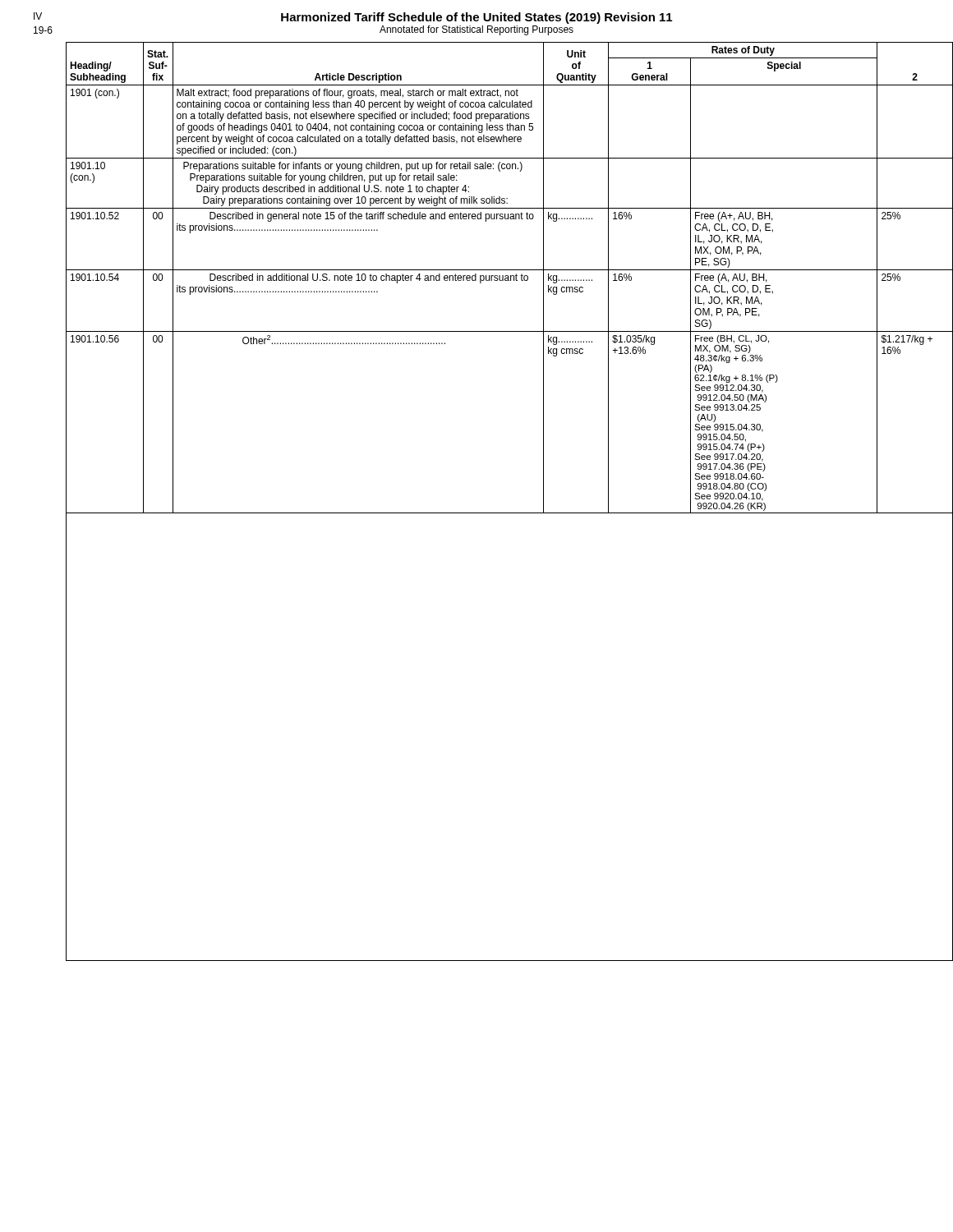The width and height of the screenshot is (953, 1232).
Task: Navigate to the region starting "Harmonized Tariff Schedule of the United States (2019)"
Action: tap(476, 17)
